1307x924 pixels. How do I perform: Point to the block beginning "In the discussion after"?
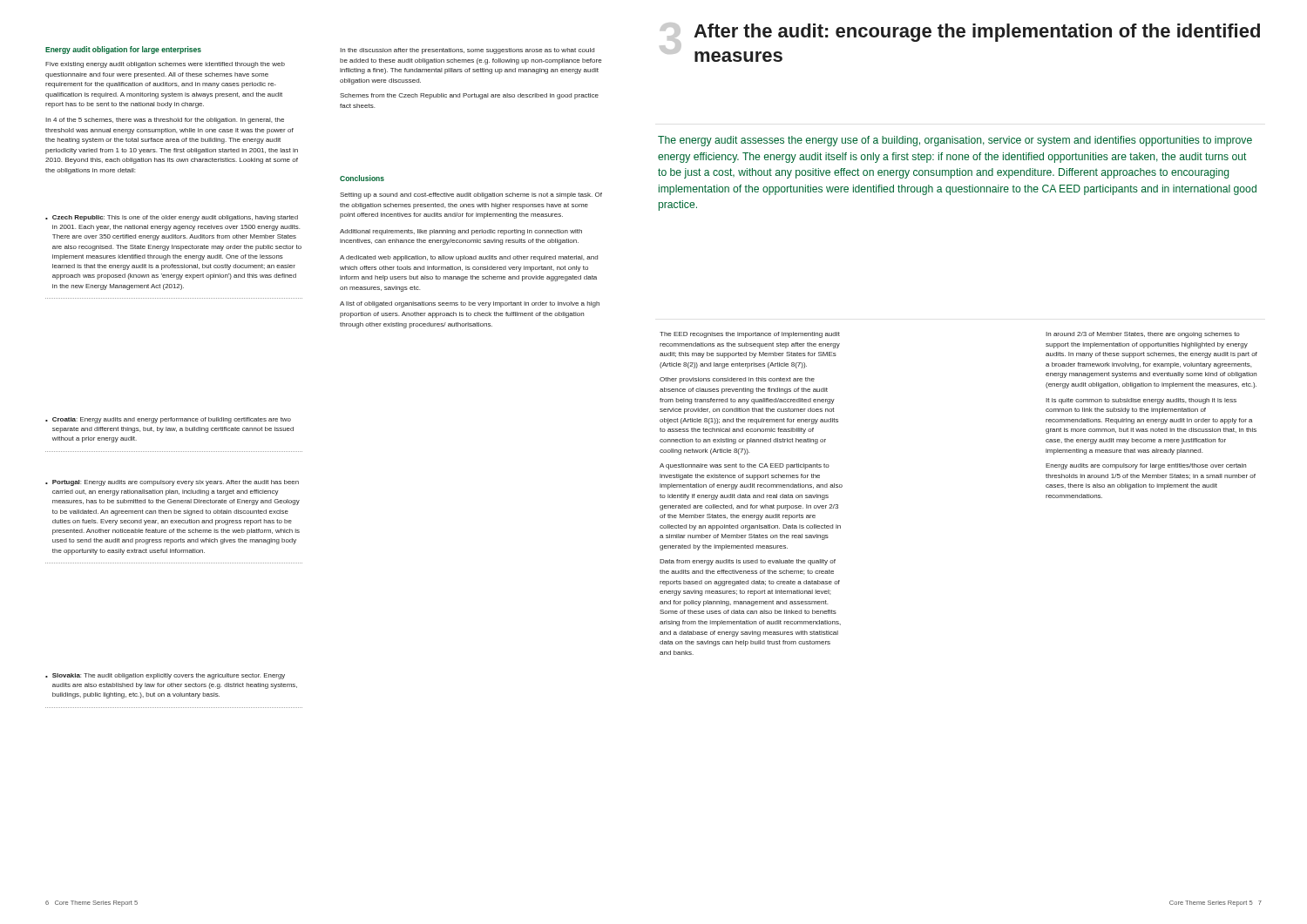tap(472, 78)
